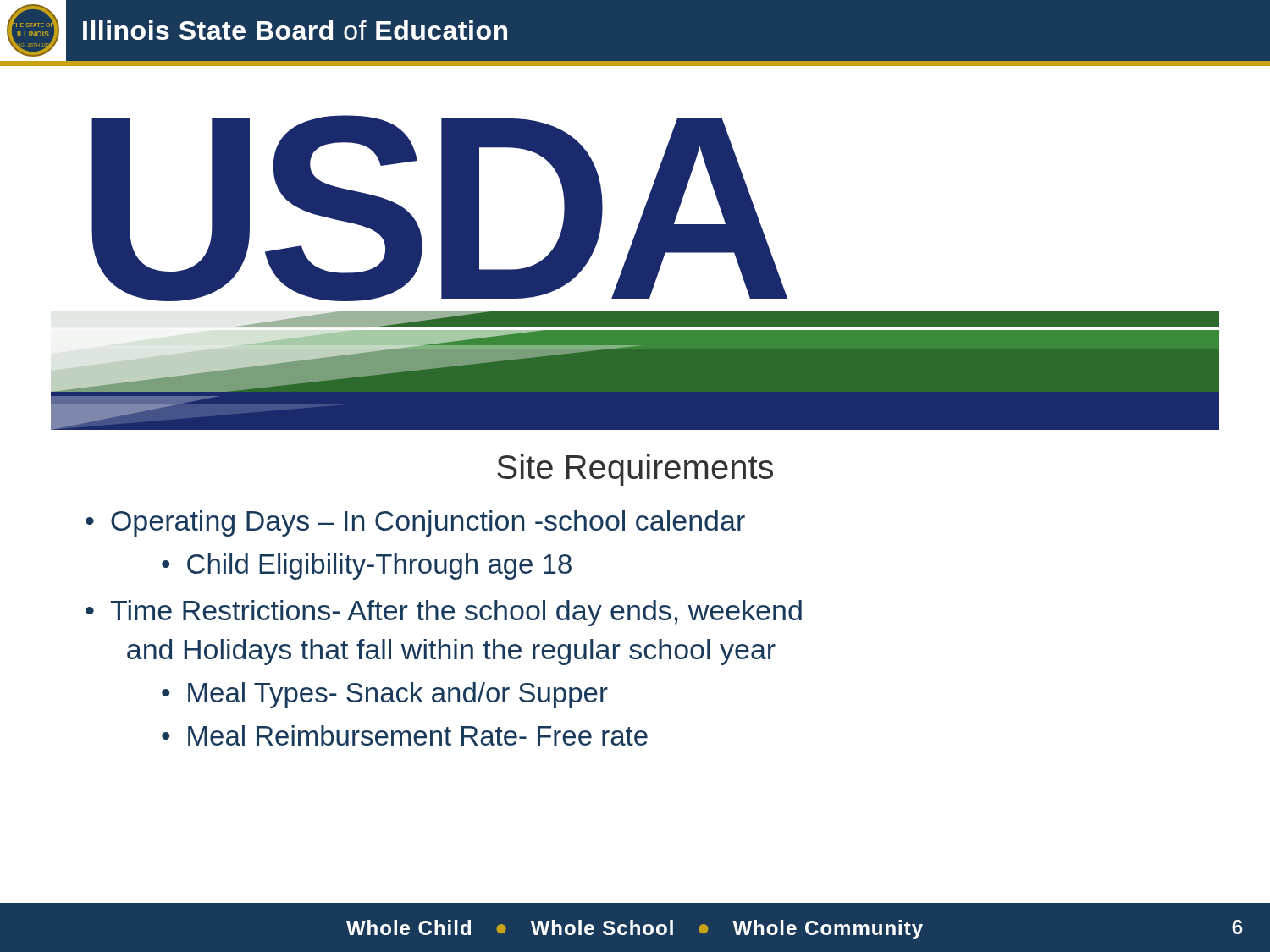Where does it say "• Meal Reimbursement Rate- Free rate"?
1270x952 pixels.
click(x=405, y=736)
